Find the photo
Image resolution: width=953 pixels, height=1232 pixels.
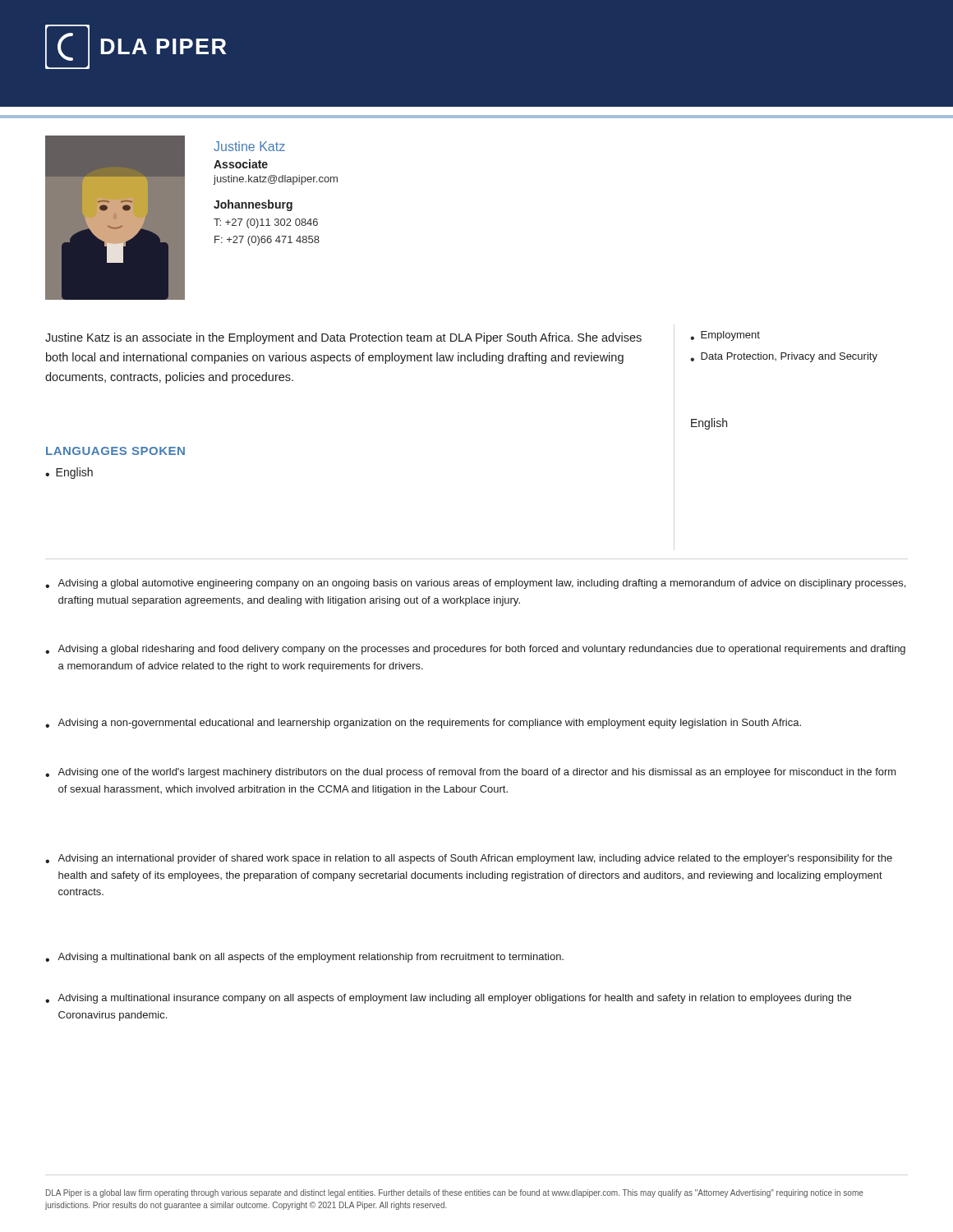pyautogui.click(x=115, y=218)
